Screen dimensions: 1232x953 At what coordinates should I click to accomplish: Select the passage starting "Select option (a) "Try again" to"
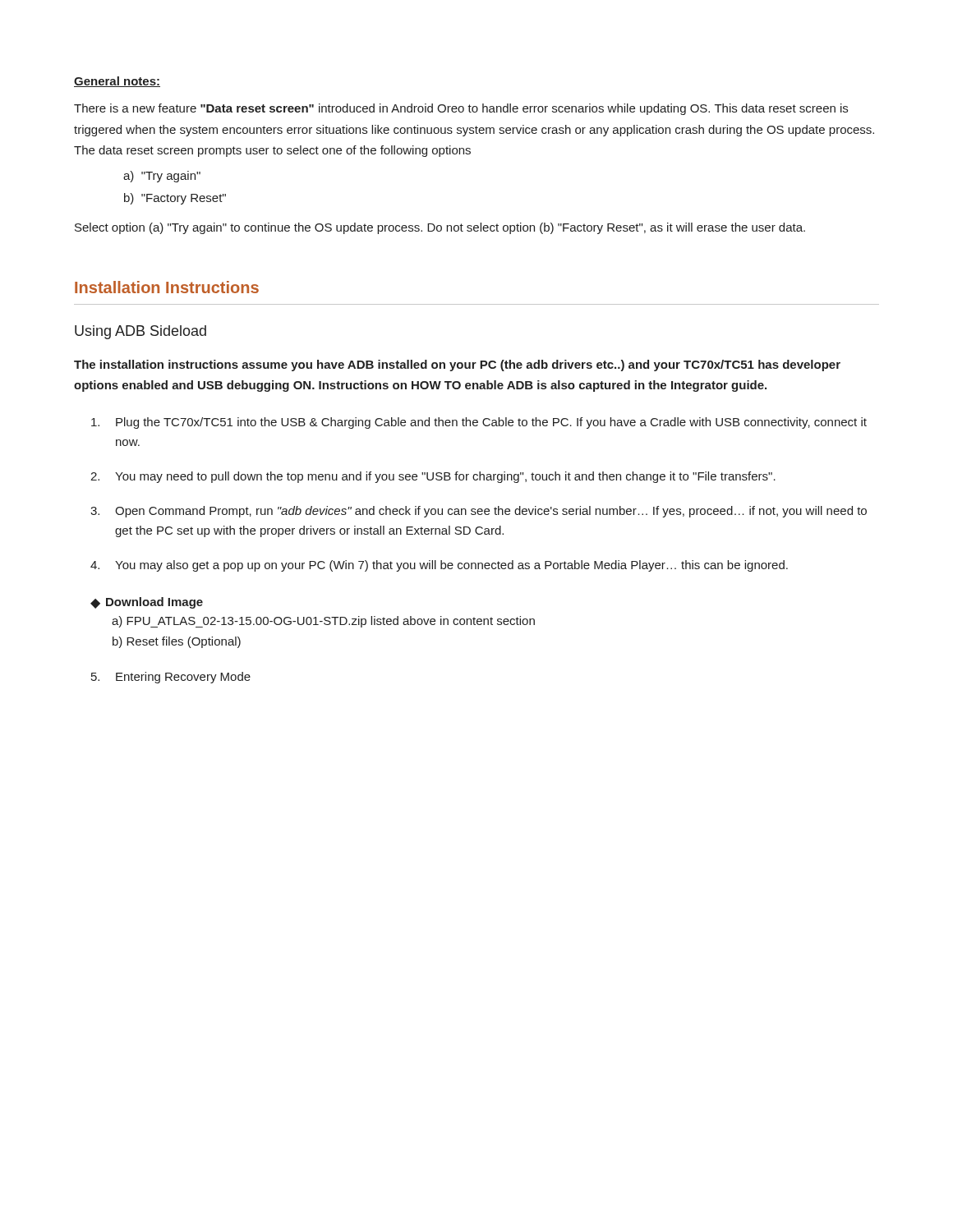[x=440, y=227]
